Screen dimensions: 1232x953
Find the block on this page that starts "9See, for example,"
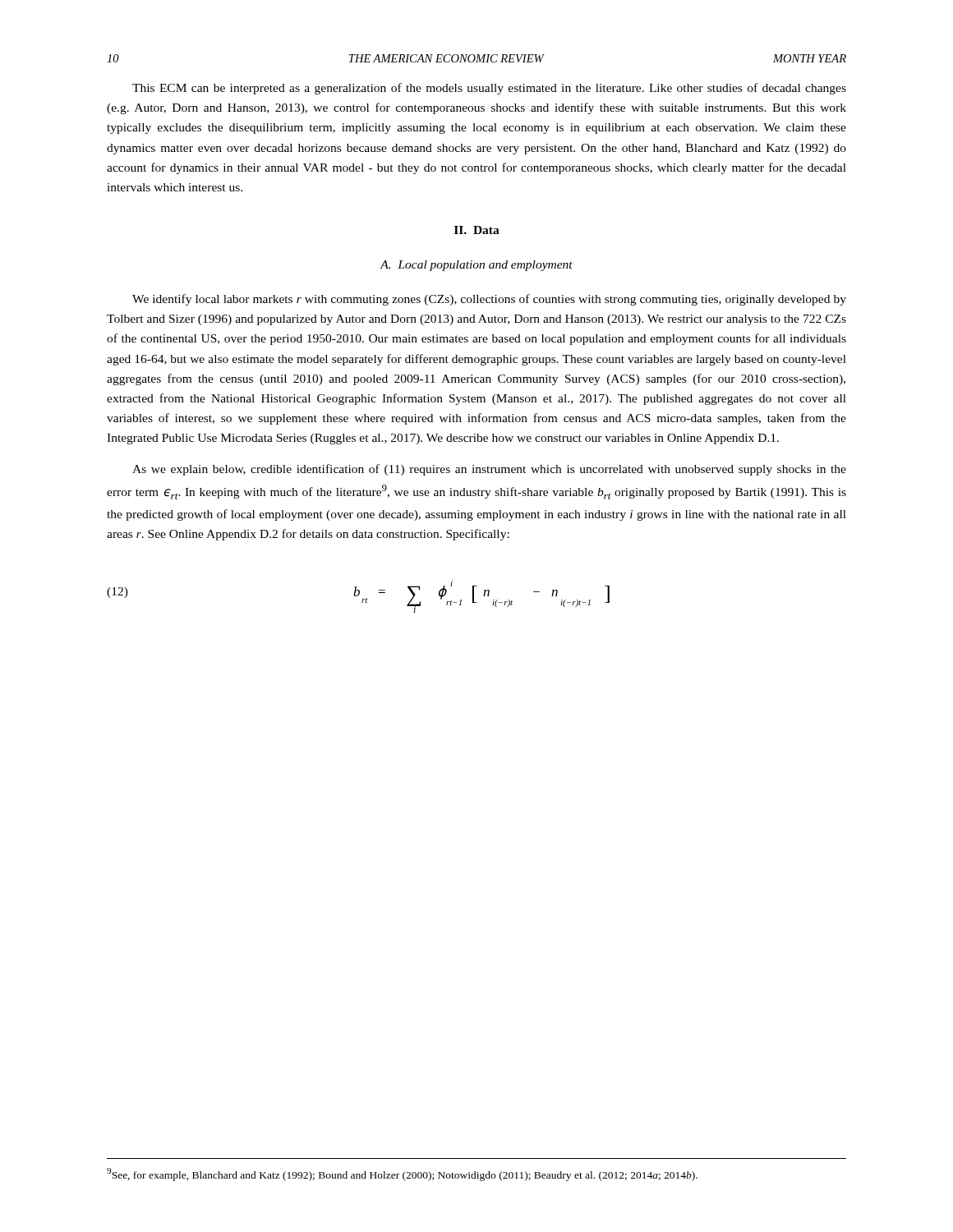(402, 1173)
